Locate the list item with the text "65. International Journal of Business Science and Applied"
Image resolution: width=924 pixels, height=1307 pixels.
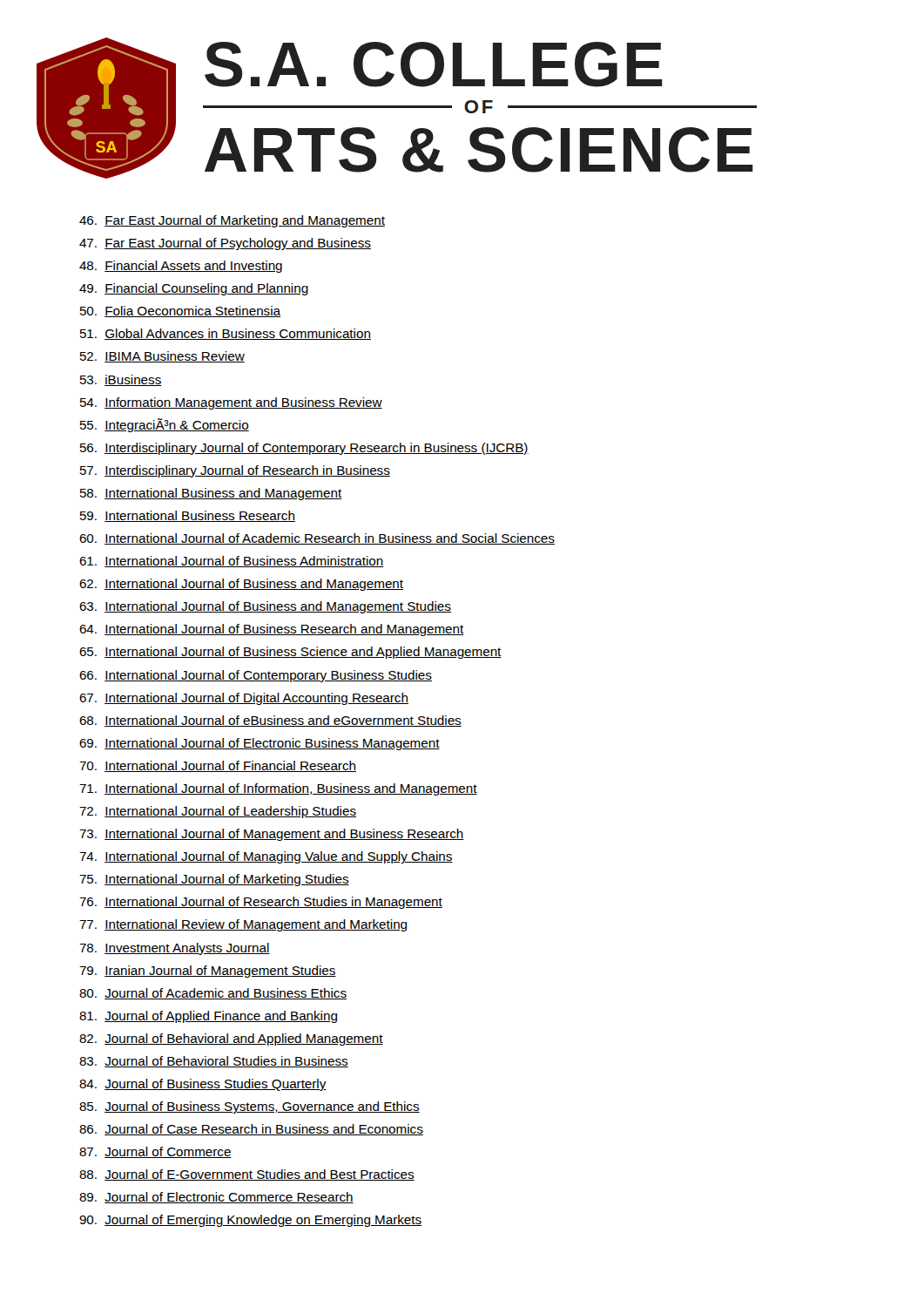point(285,652)
